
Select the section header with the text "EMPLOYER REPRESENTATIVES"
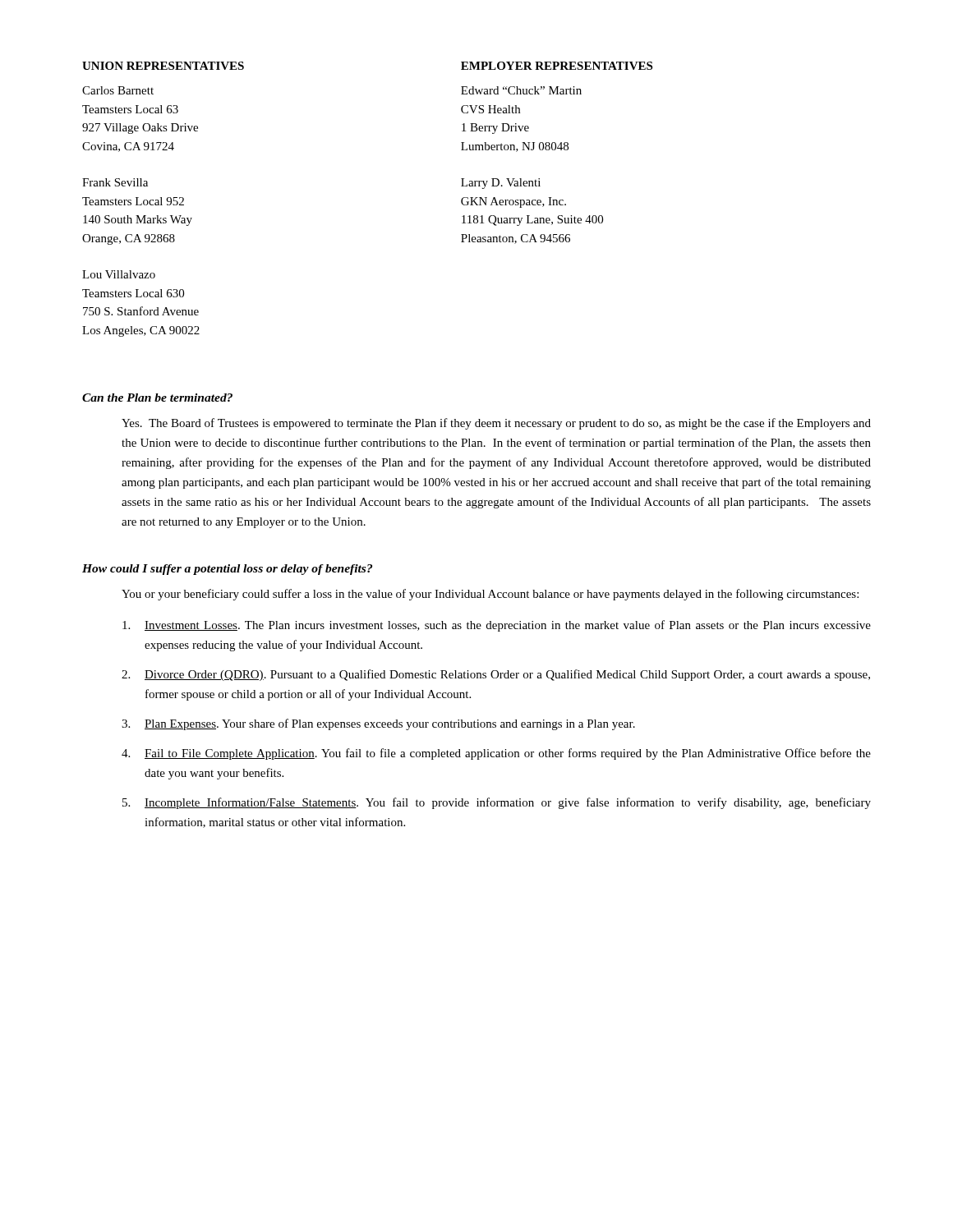557,66
